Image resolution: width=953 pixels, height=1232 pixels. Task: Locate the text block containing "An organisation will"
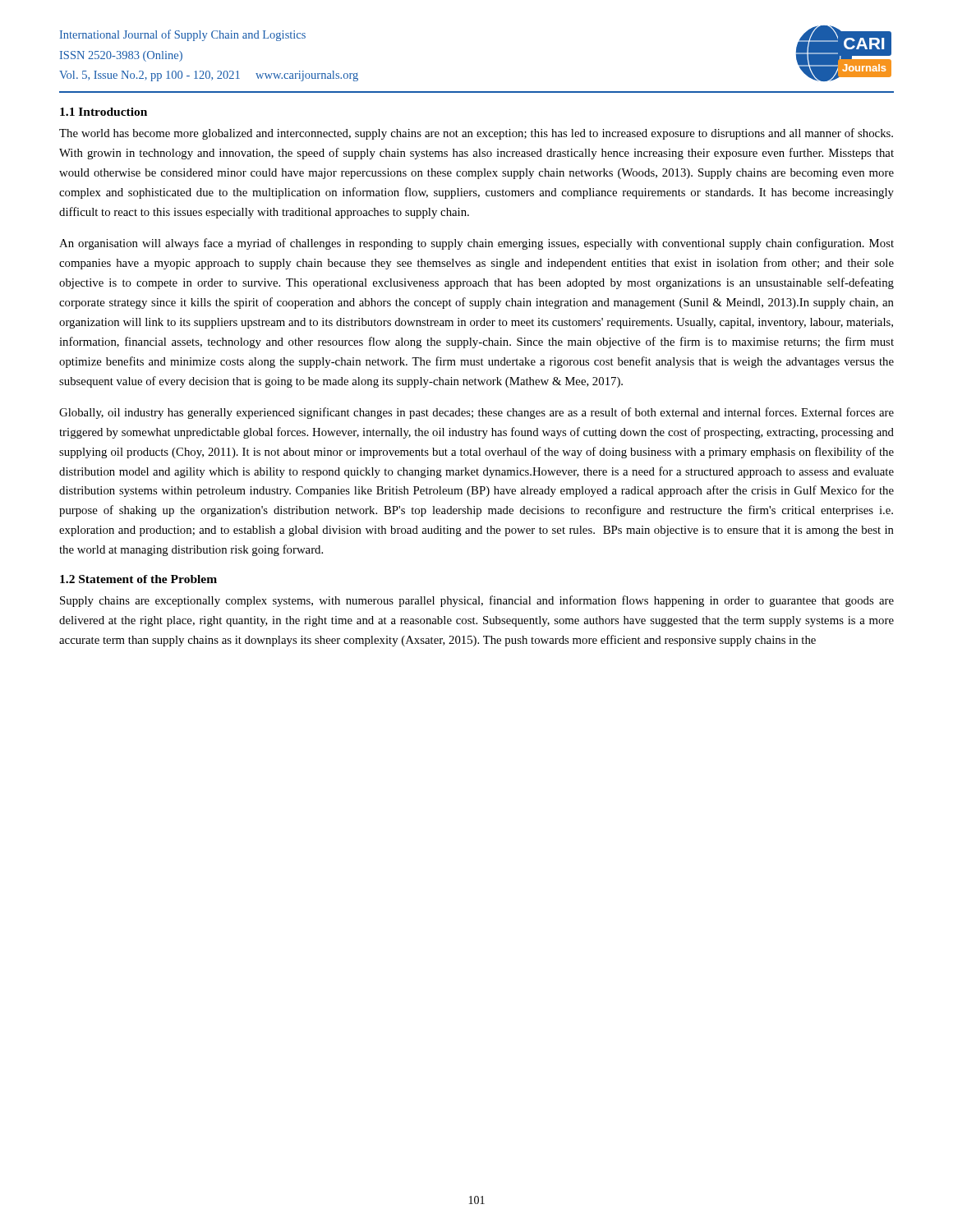476,312
